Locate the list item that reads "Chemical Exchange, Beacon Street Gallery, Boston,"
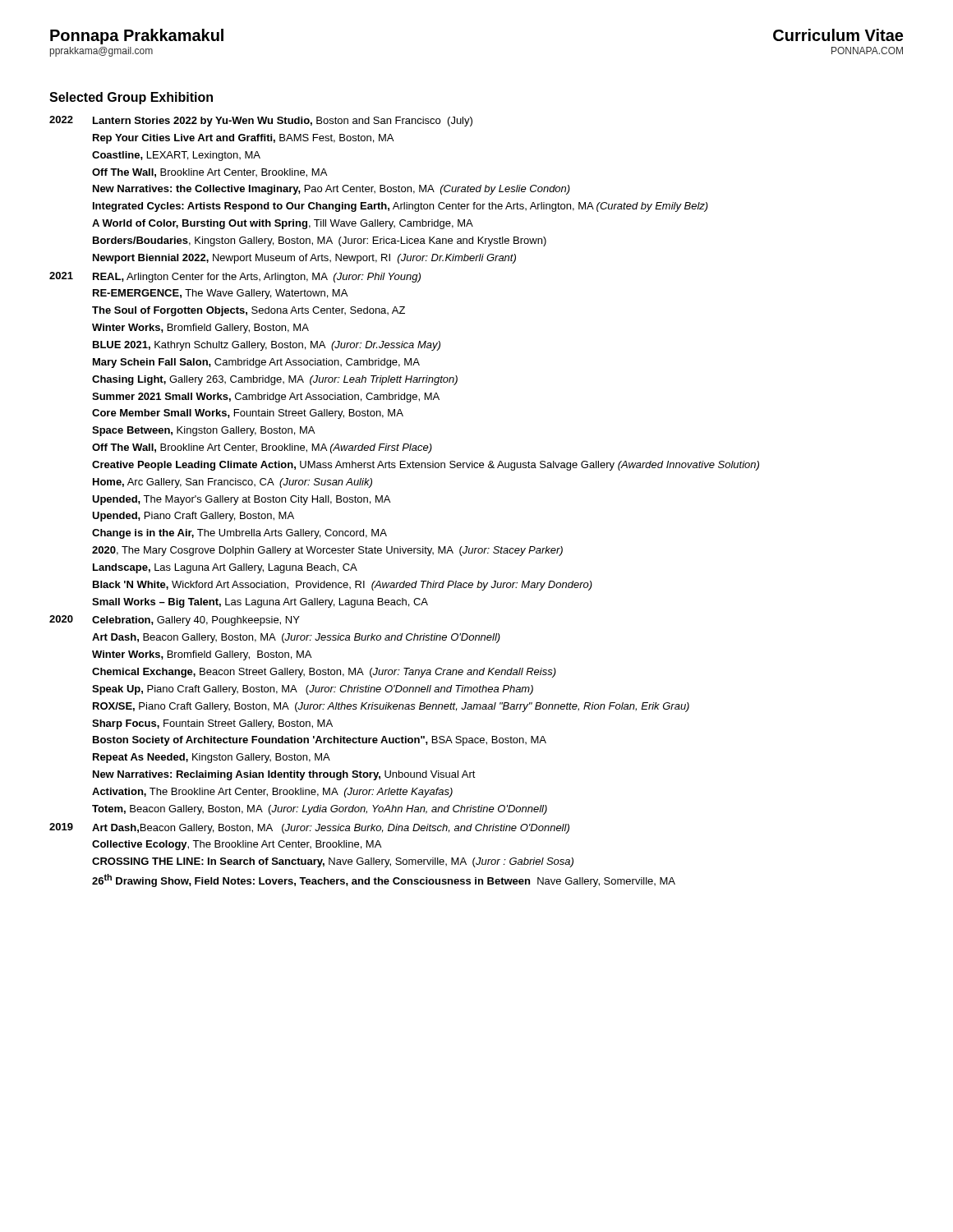953x1232 pixels. [324, 671]
